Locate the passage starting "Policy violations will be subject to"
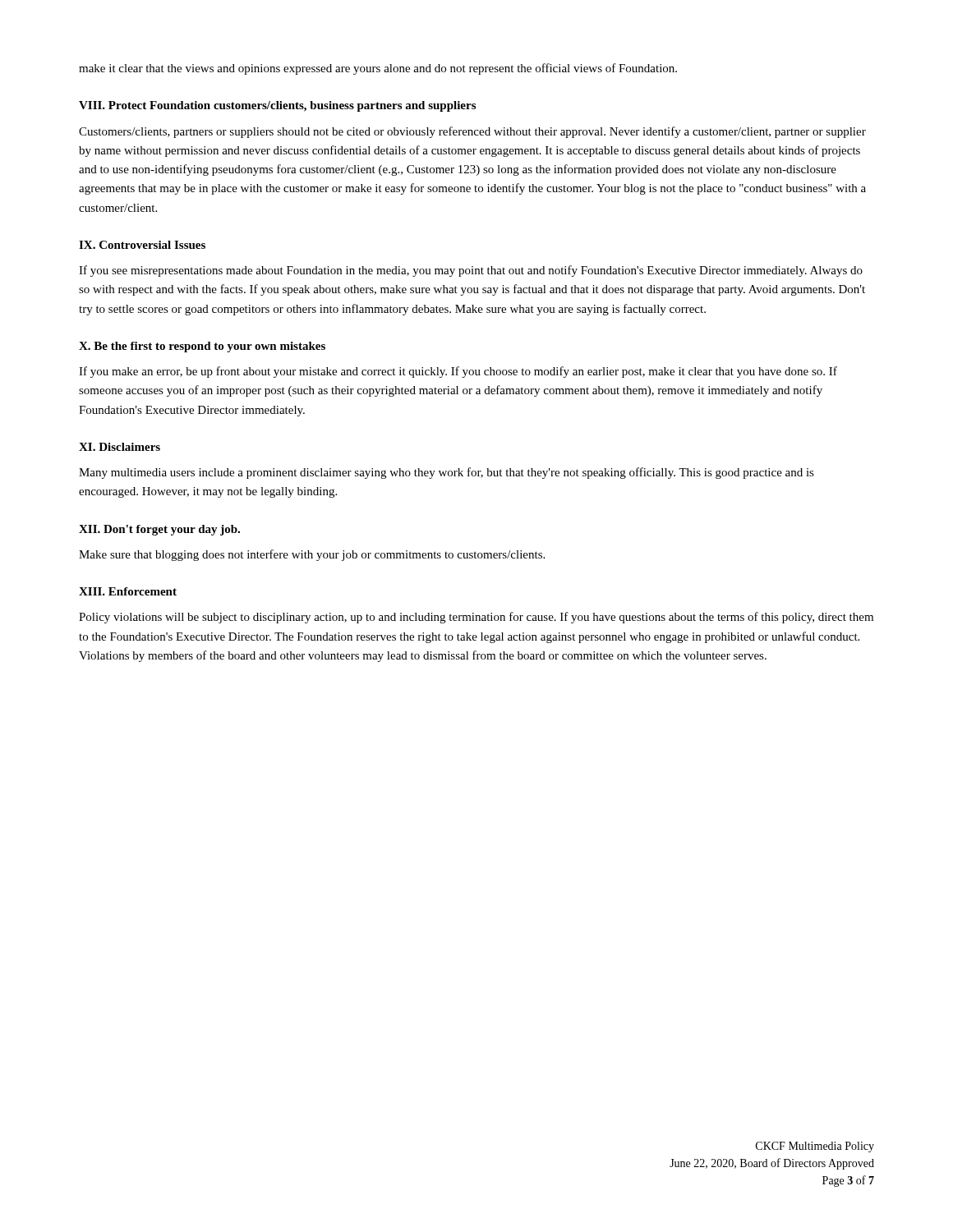Viewport: 953px width, 1232px height. point(476,636)
